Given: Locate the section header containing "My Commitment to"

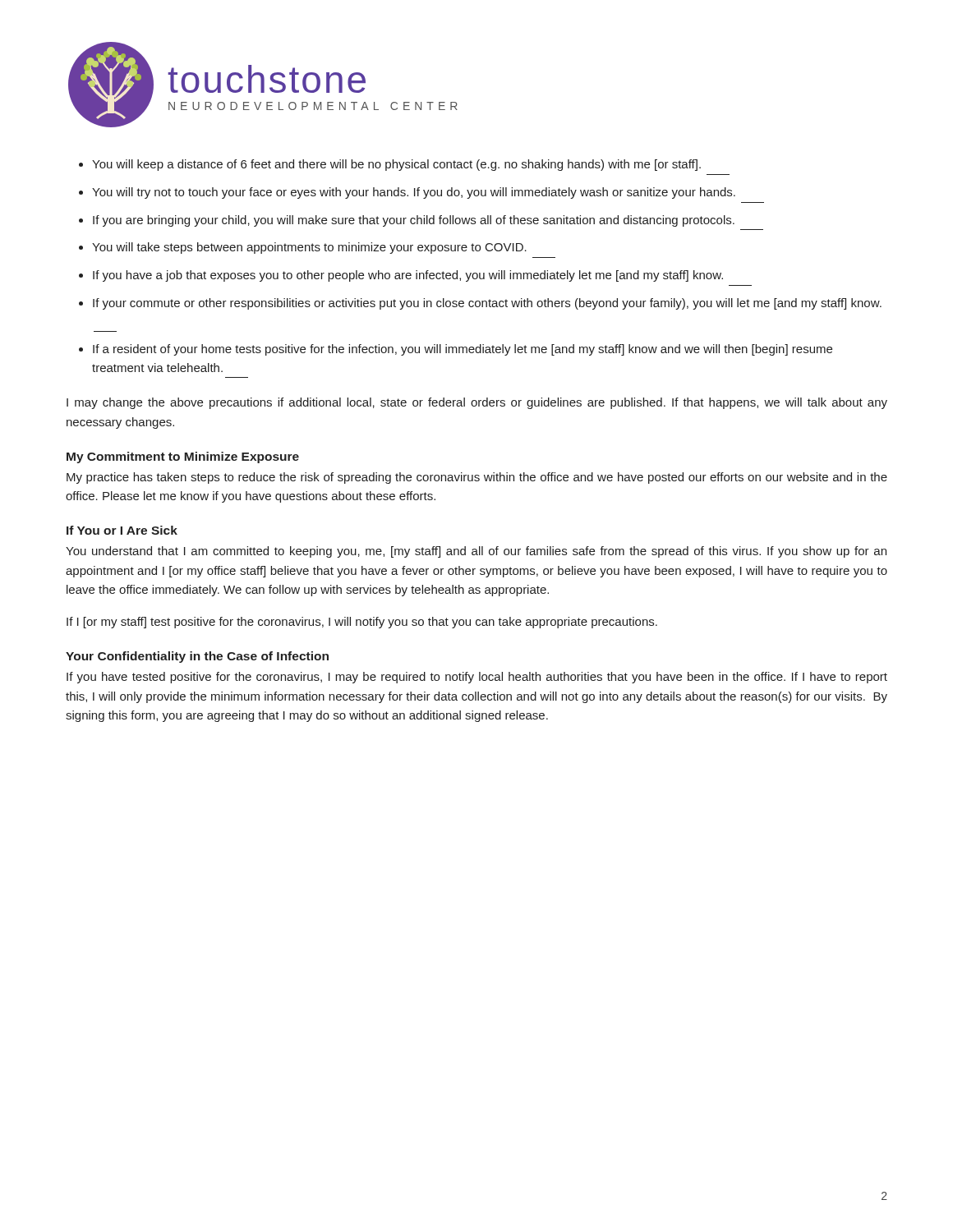Looking at the screenshot, I should coord(182,456).
